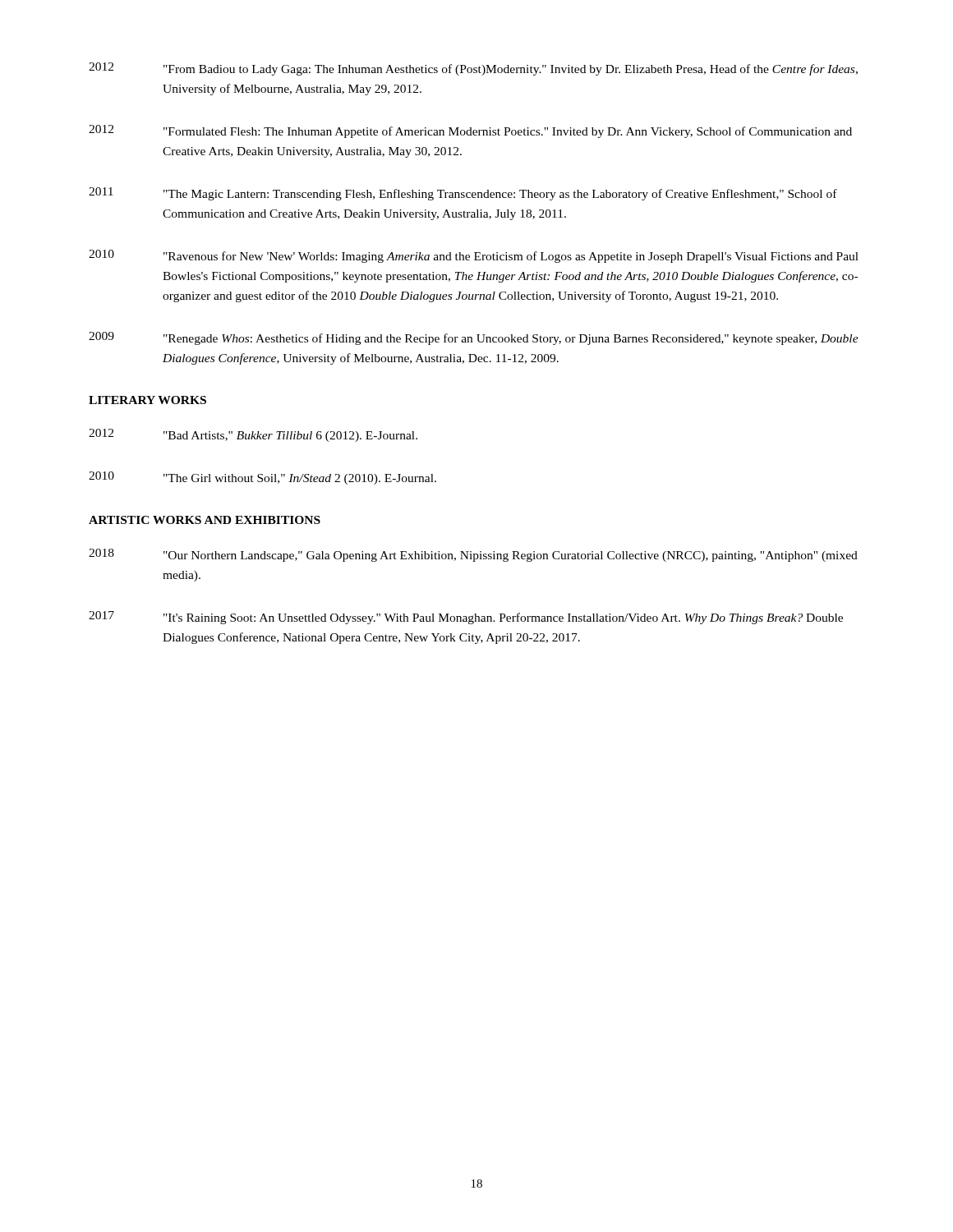Locate the element starting "2017 "It's Raining Soot:"

tap(476, 628)
